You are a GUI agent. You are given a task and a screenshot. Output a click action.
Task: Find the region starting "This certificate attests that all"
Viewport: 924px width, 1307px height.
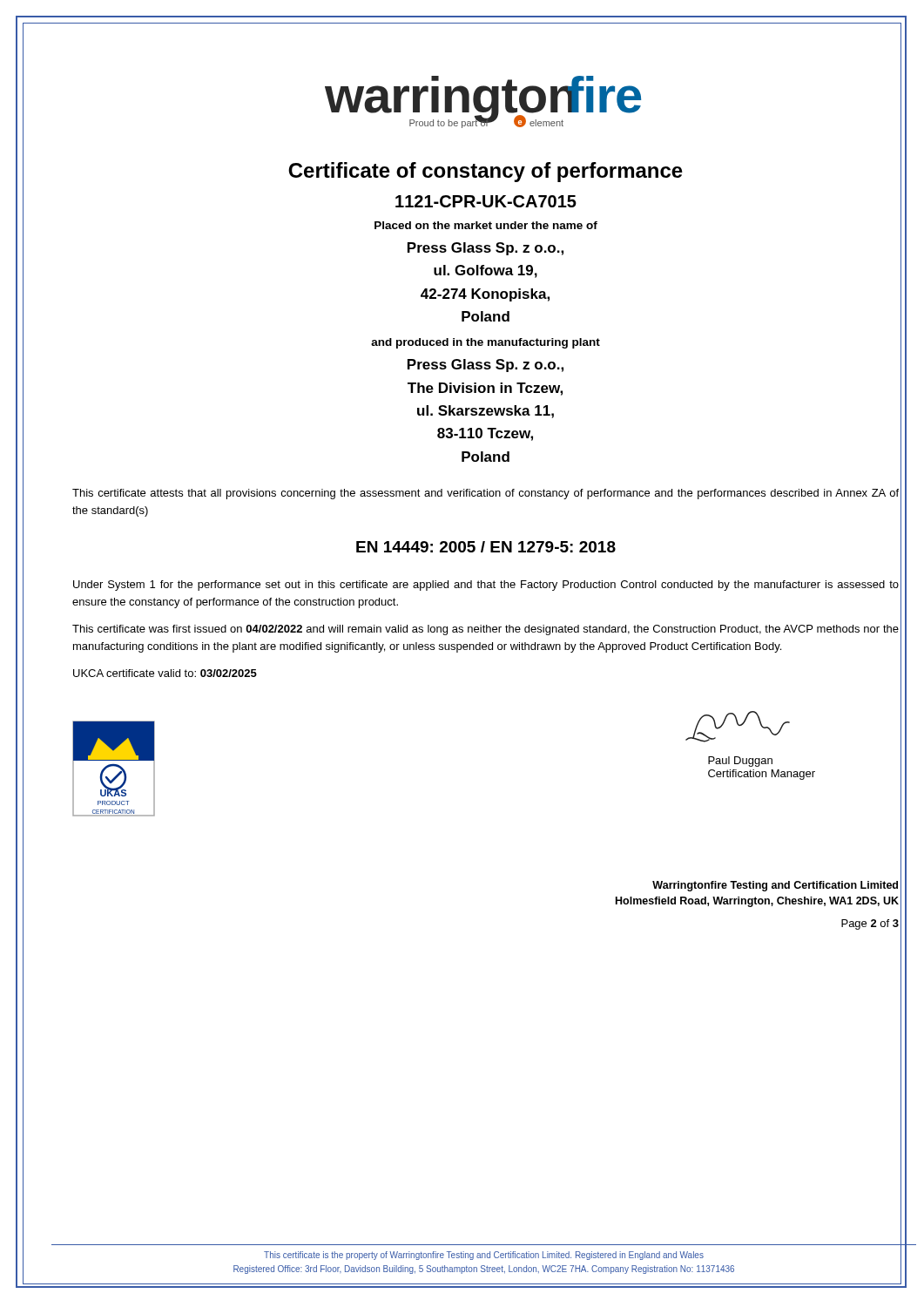[486, 501]
